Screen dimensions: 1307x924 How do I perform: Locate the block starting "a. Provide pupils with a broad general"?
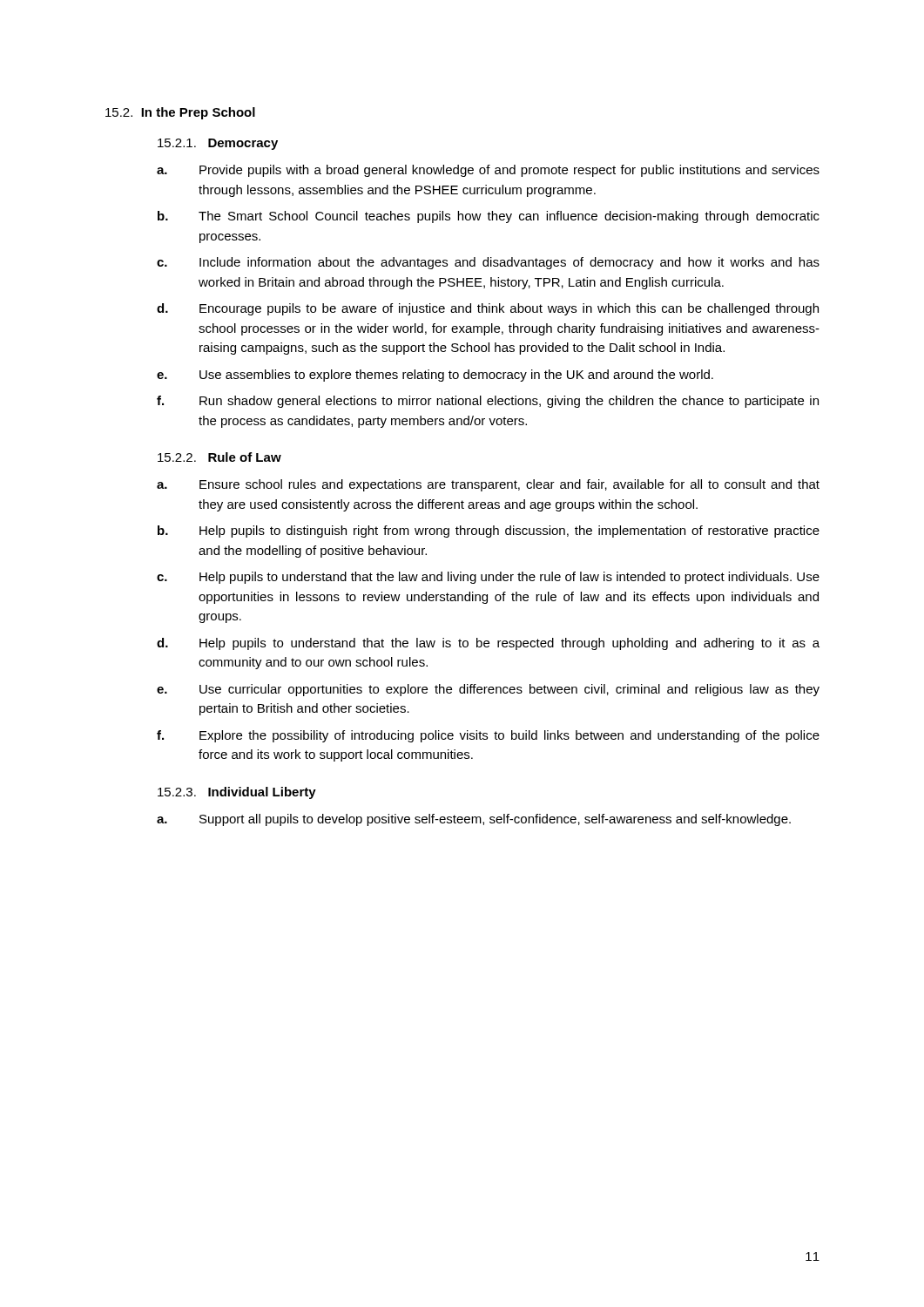488,180
